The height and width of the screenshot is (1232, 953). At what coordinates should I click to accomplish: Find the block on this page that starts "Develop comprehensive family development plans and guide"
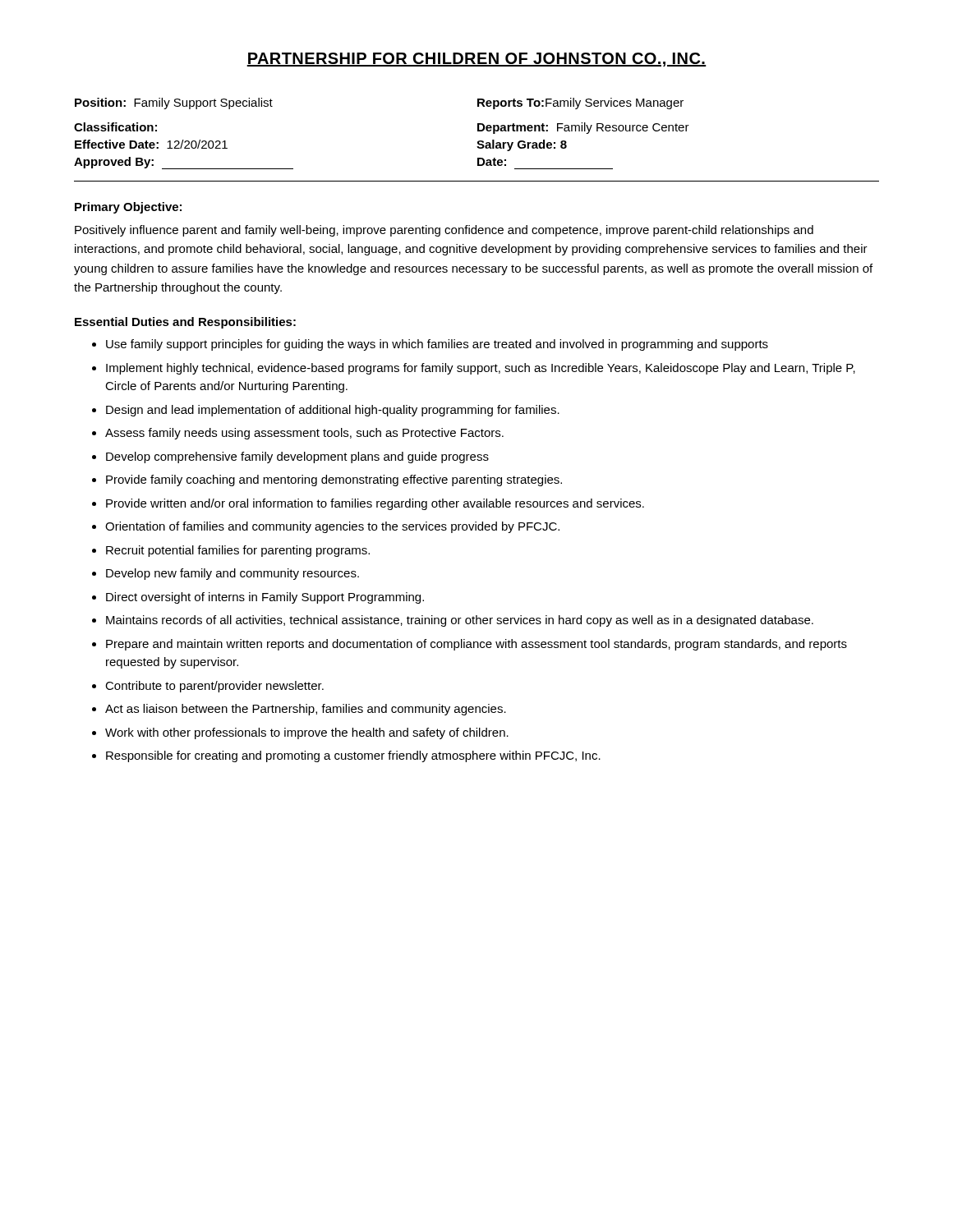[x=297, y=456]
